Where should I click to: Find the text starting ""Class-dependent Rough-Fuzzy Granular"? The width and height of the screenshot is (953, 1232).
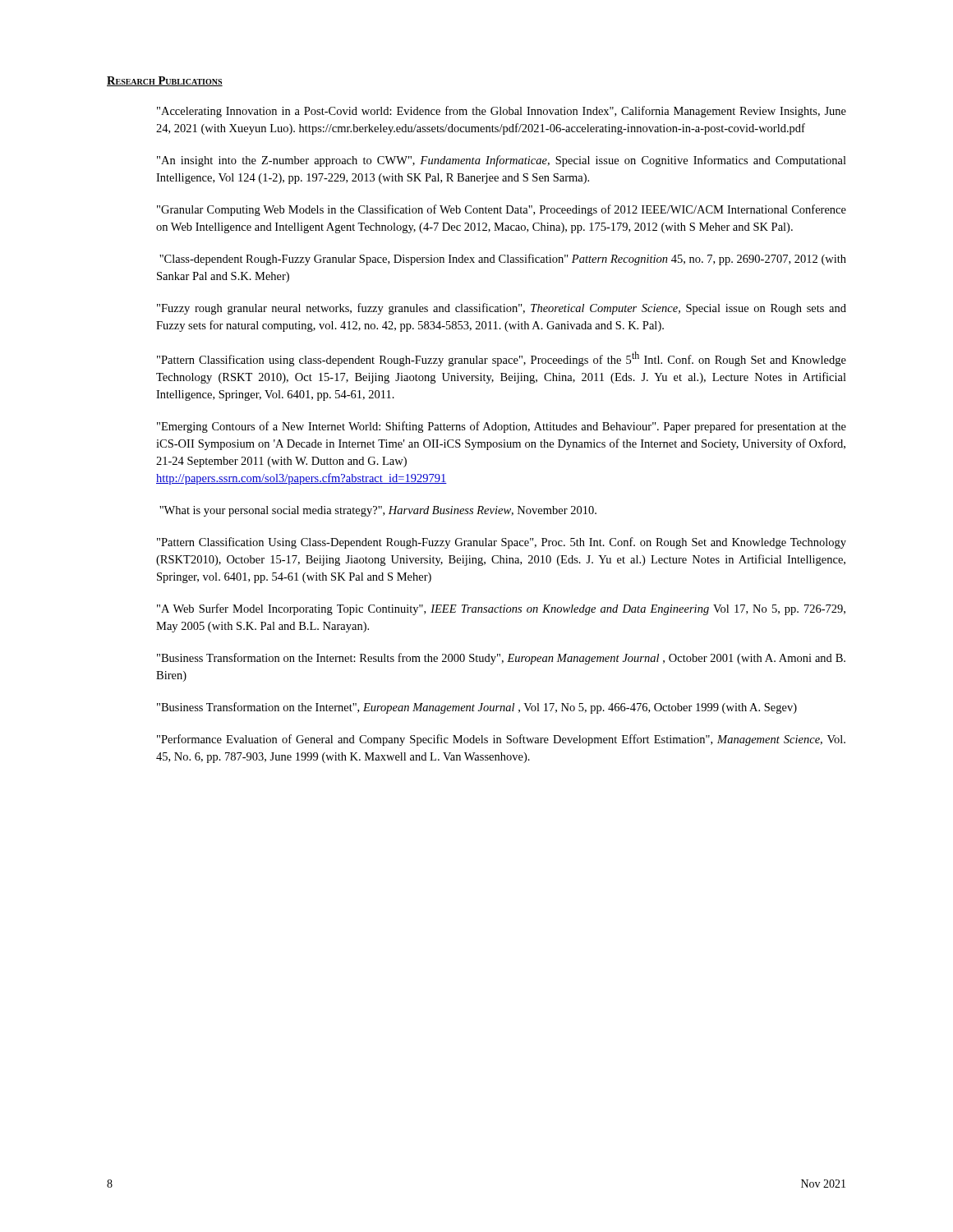click(501, 267)
